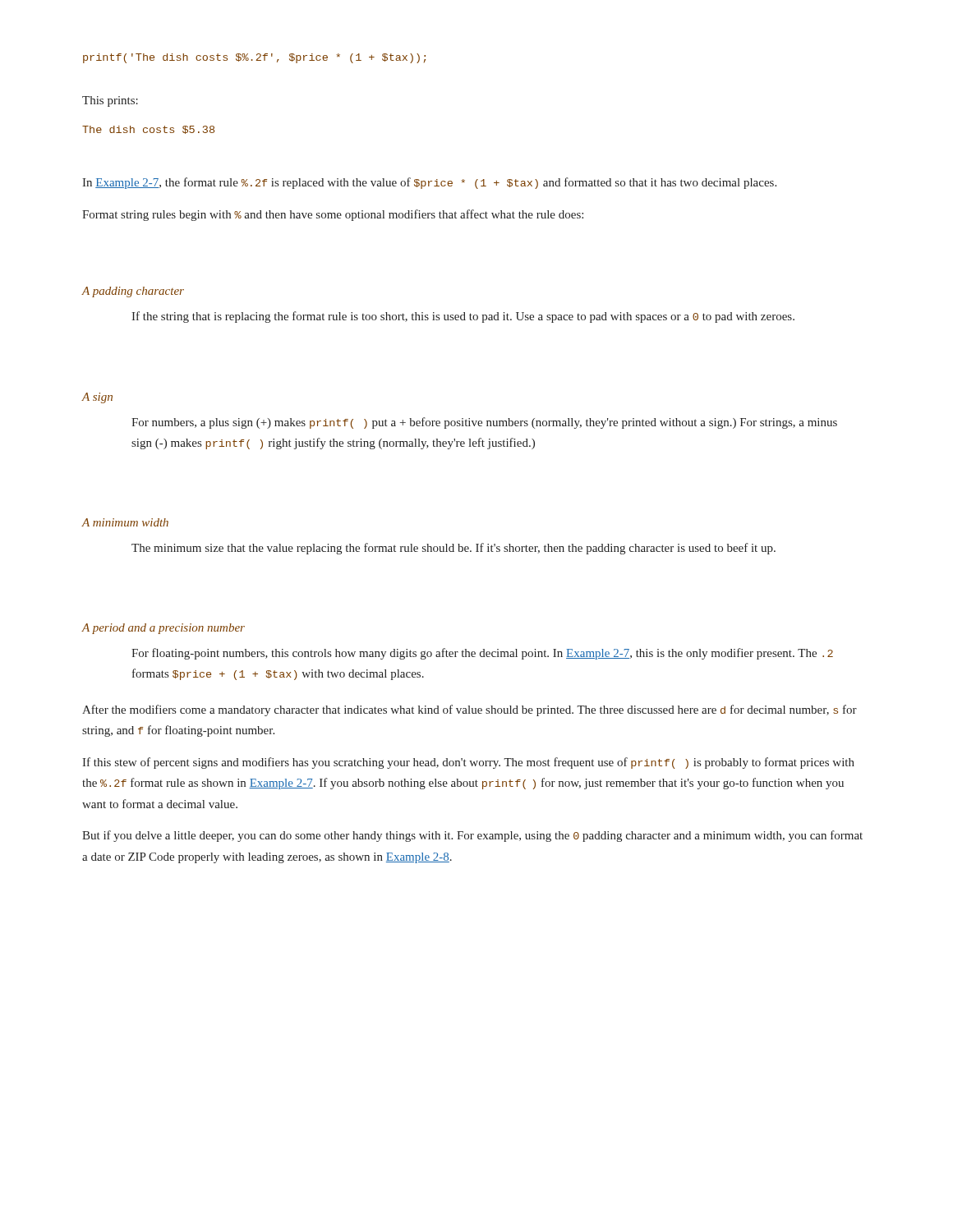Find the section header with the text "A period and a"
This screenshot has width=953, height=1232.
163,628
